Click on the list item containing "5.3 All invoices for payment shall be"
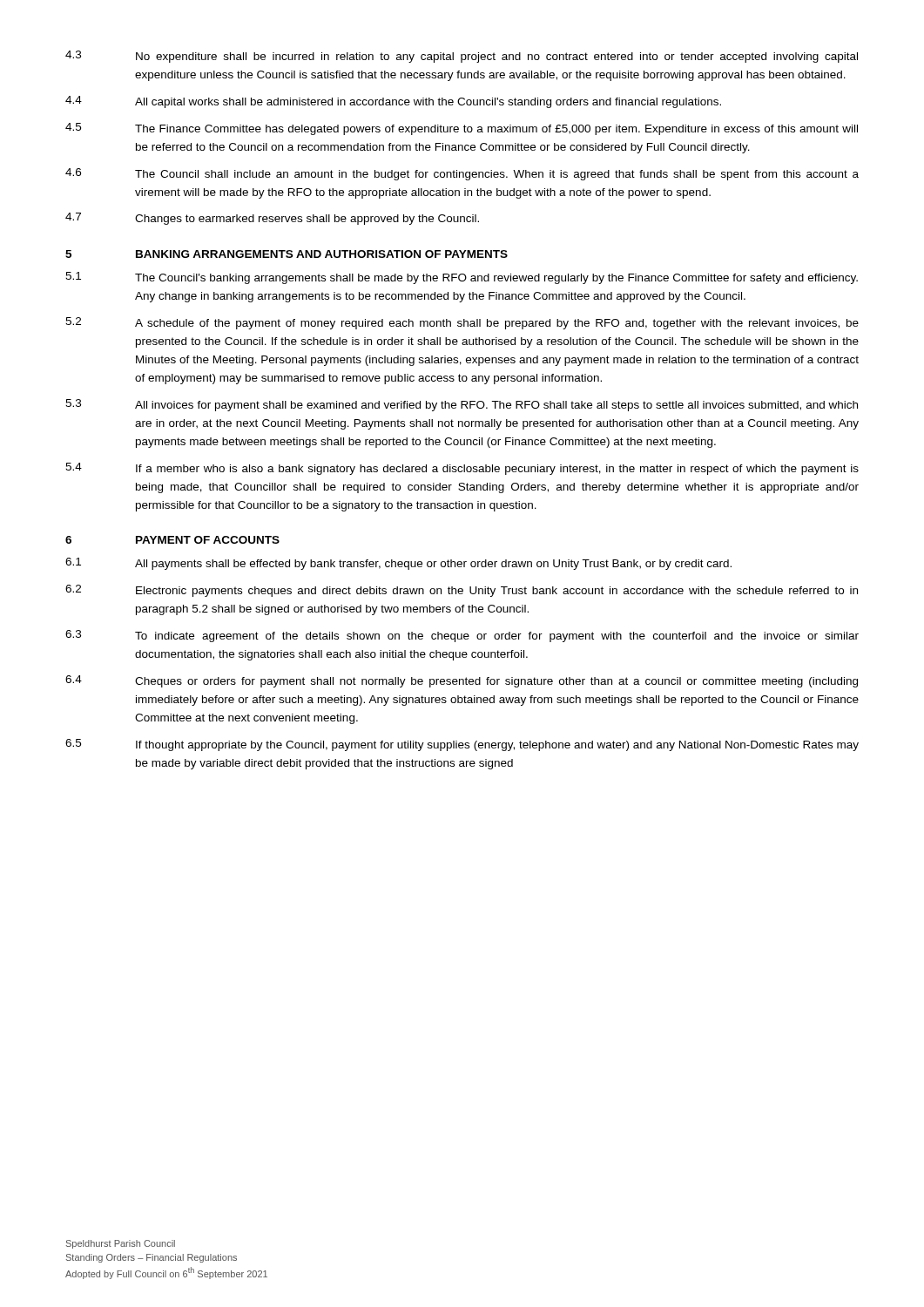This screenshot has height=1307, width=924. (x=462, y=424)
